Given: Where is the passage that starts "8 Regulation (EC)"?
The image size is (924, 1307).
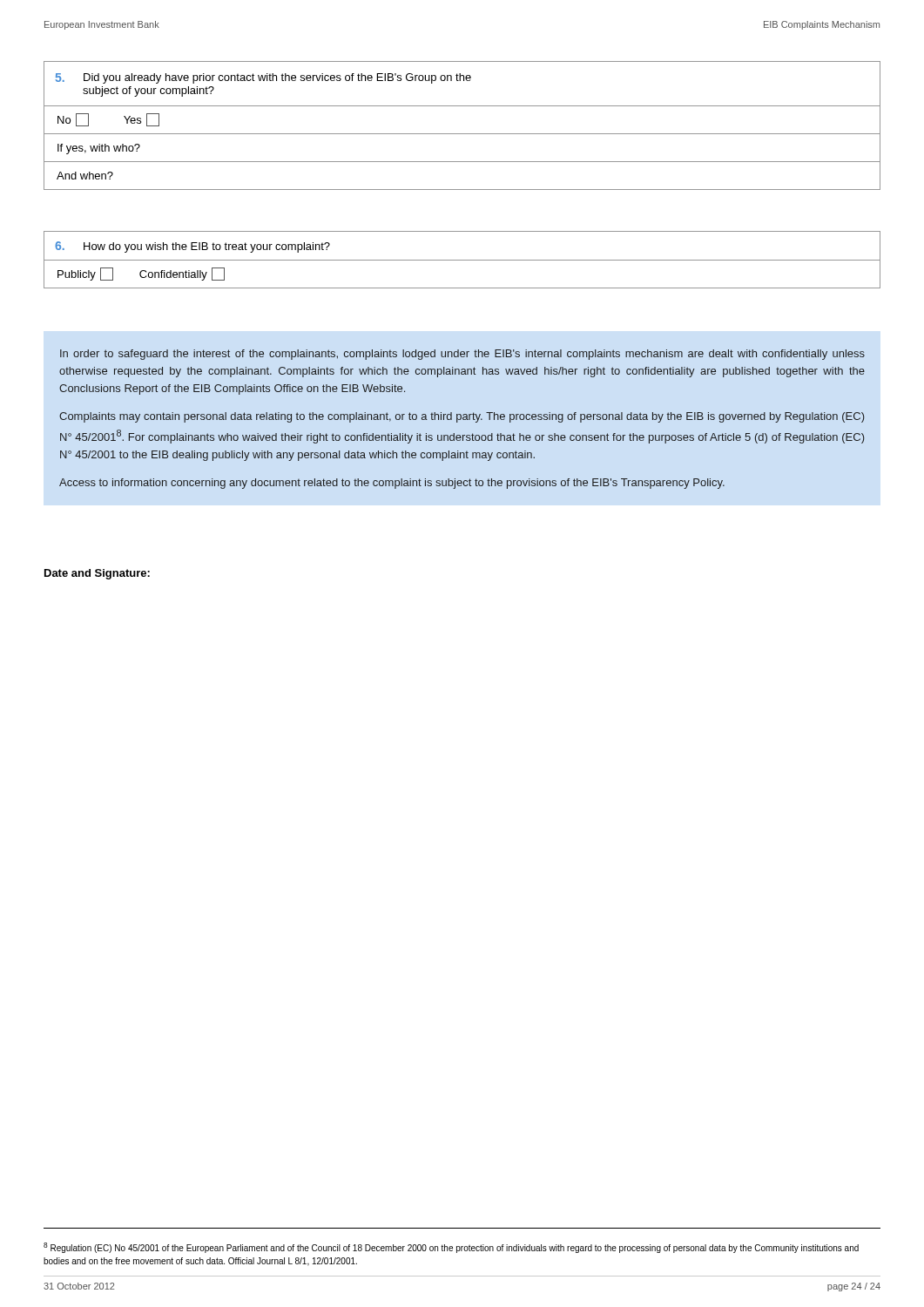Looking at the screenshot, I should pyautogui.click(x=451, y=1253).
